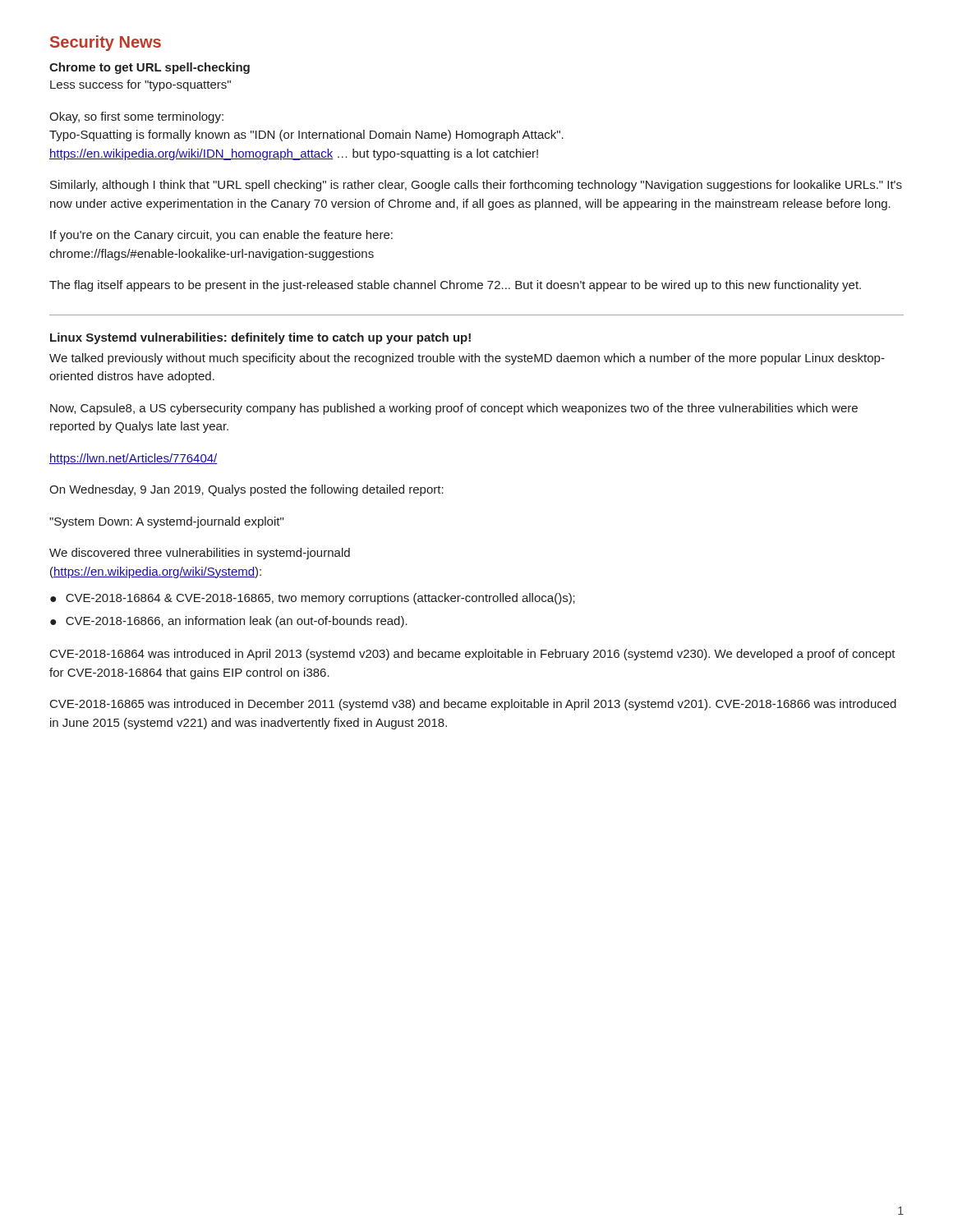Viewport: 953px width, 1232px height.
Task: Locate the text block with the text "CVE-2018-16865 was introduced in December 2011 (systemd"
Action: 473,713
